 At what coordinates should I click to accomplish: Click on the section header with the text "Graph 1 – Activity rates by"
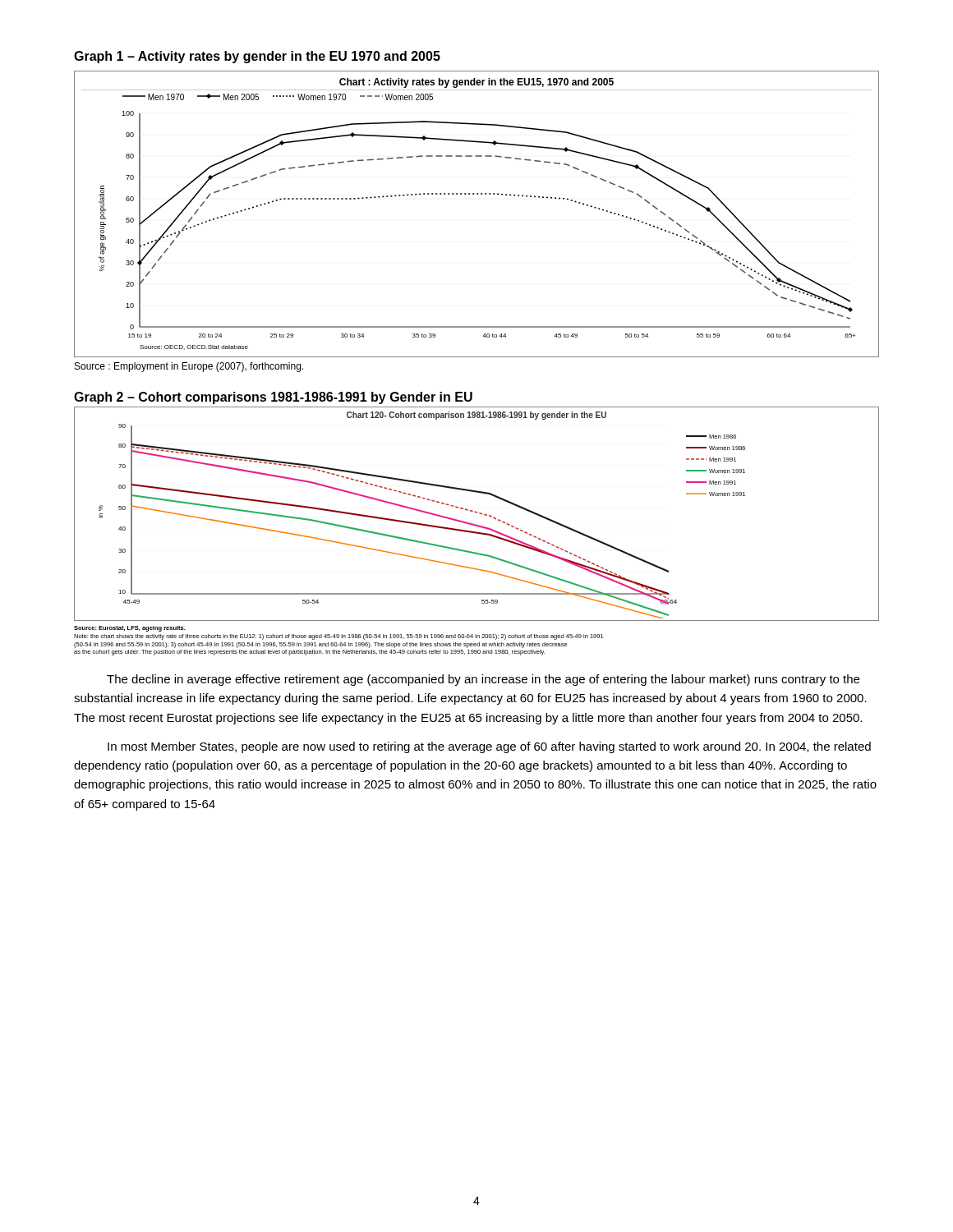(257, 56)
